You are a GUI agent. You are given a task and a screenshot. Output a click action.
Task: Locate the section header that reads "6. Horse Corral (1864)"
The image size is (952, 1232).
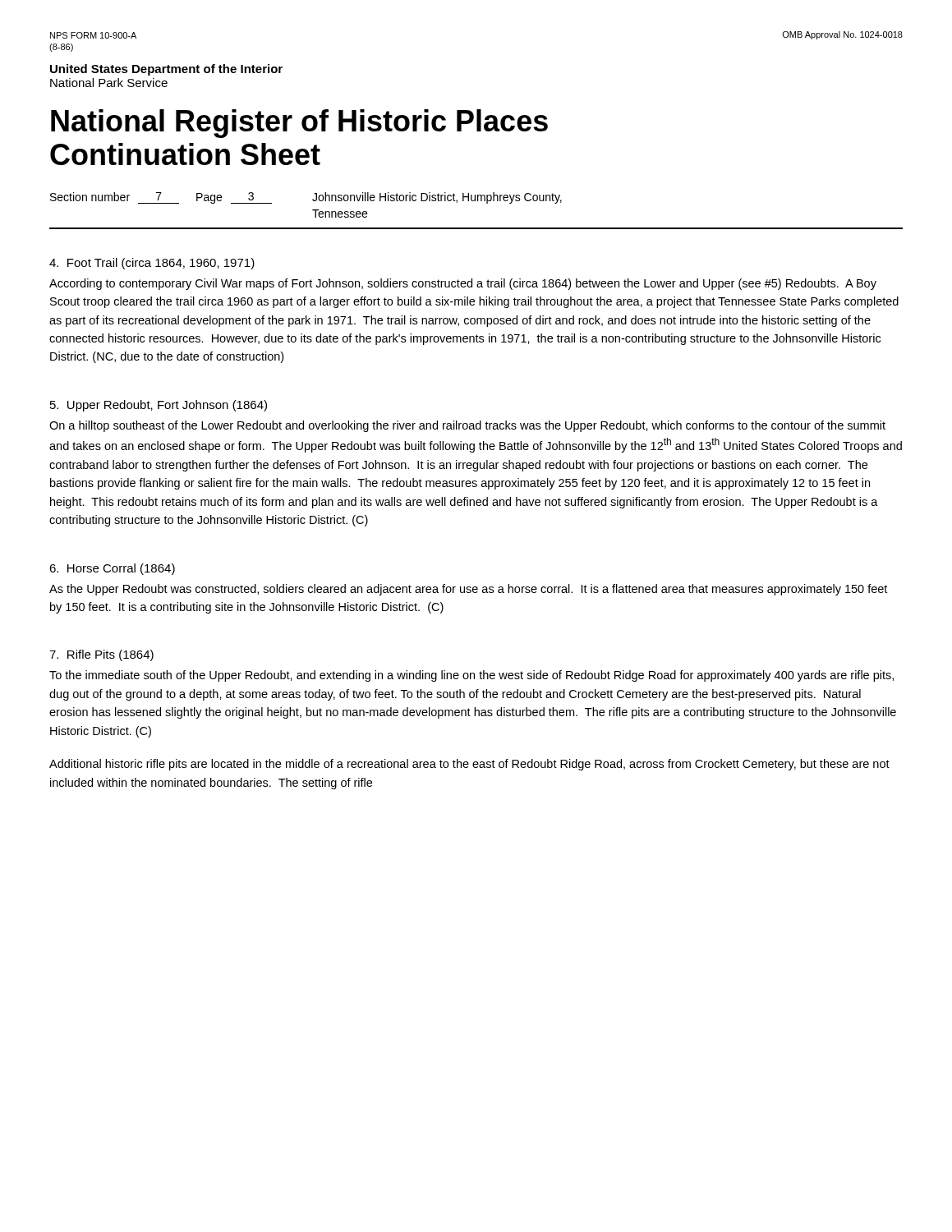[x=112, y=568]
